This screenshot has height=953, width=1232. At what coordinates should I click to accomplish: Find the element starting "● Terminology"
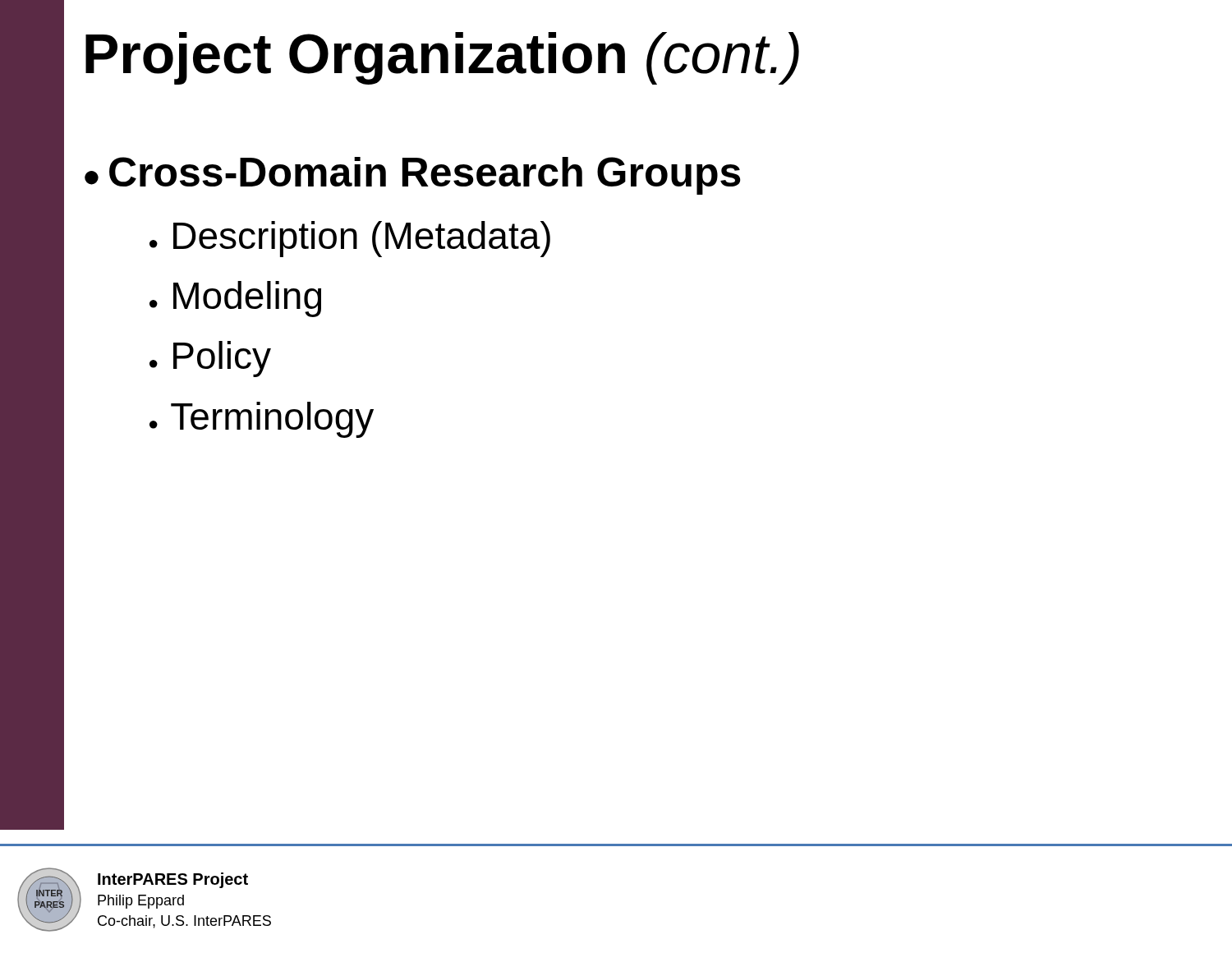click(261, 417)
